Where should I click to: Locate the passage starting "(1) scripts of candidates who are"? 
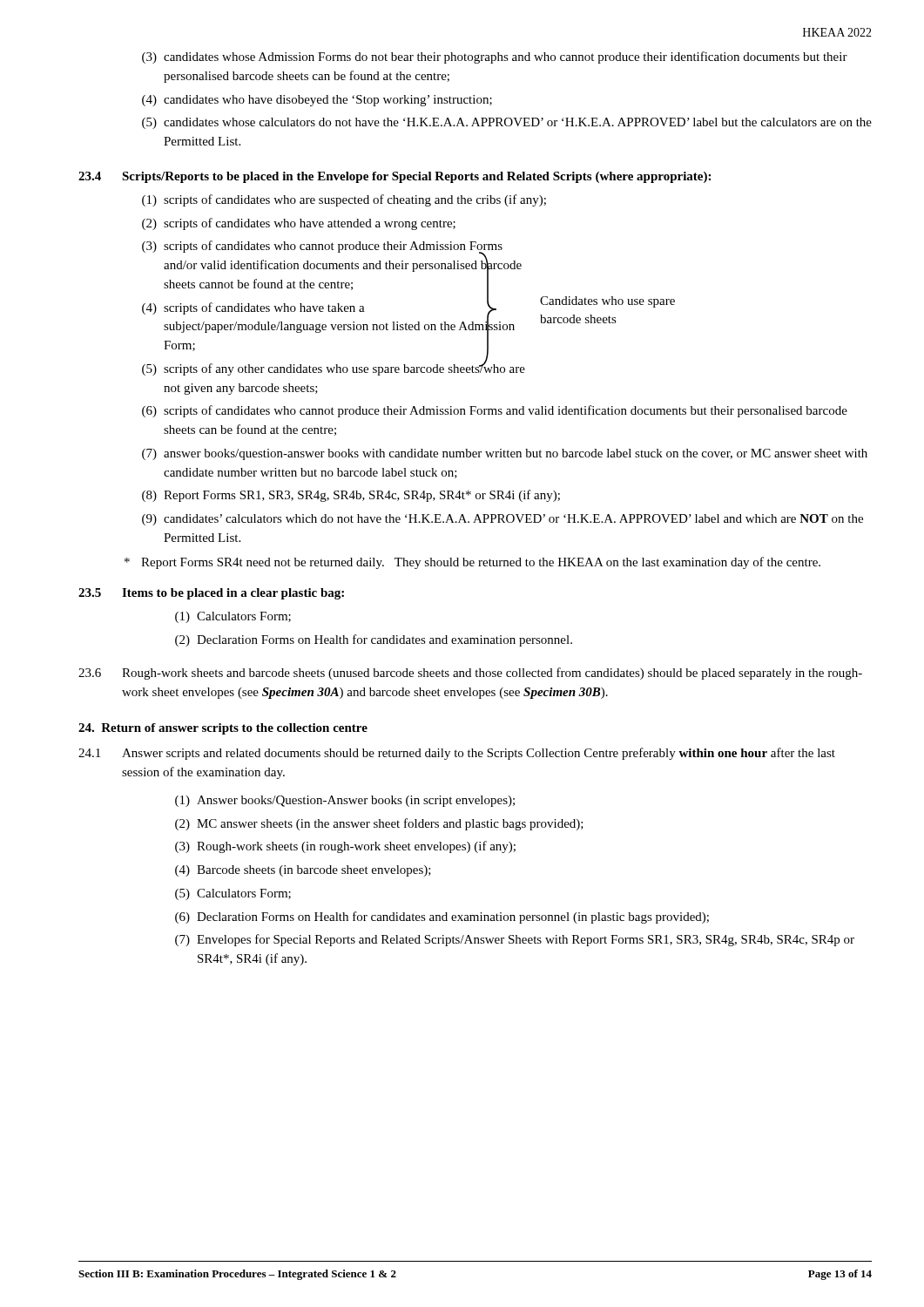point(498,200)
